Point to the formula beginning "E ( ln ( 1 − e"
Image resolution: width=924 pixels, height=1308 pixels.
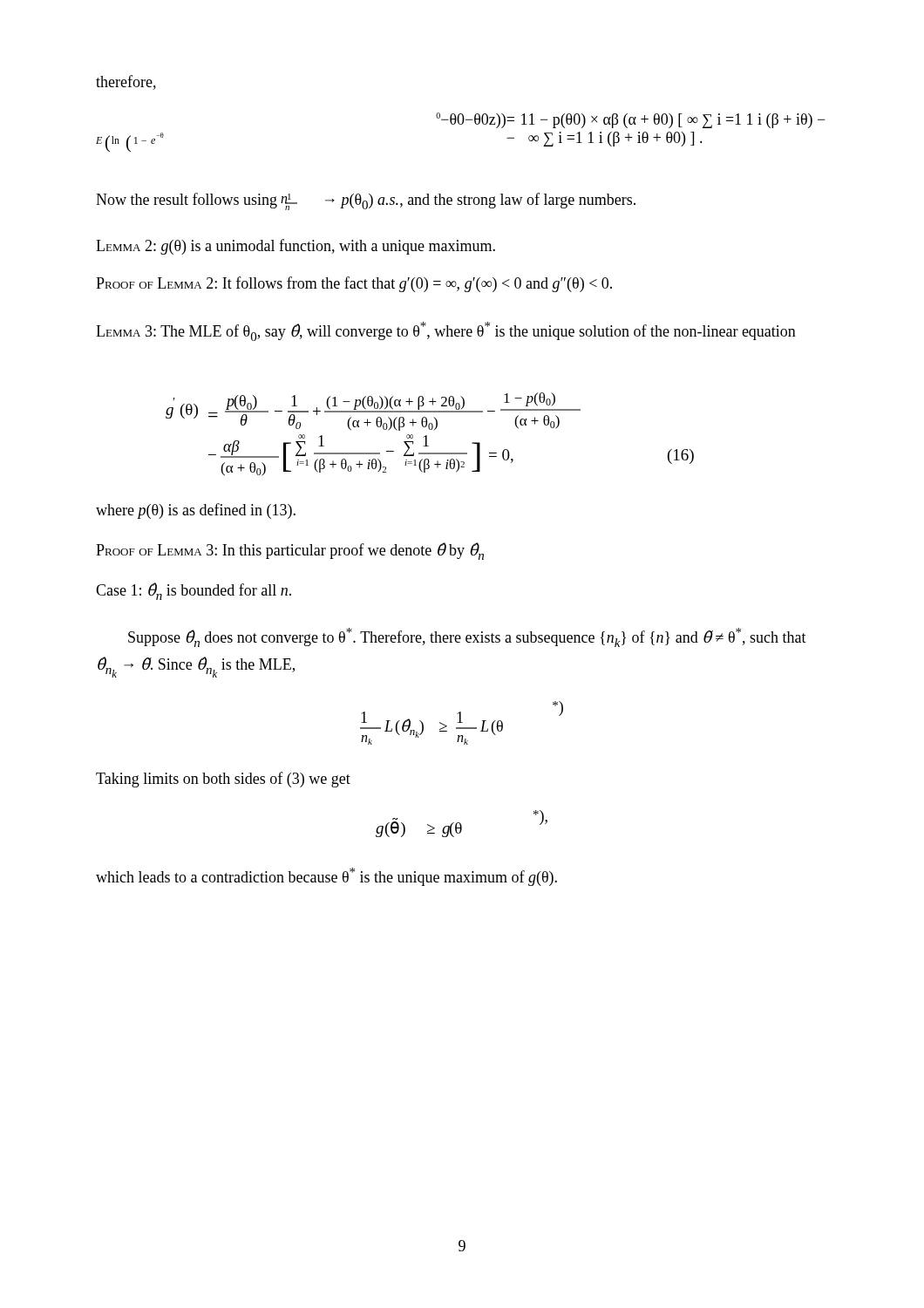pyautogui.click(x=630, y=120)
